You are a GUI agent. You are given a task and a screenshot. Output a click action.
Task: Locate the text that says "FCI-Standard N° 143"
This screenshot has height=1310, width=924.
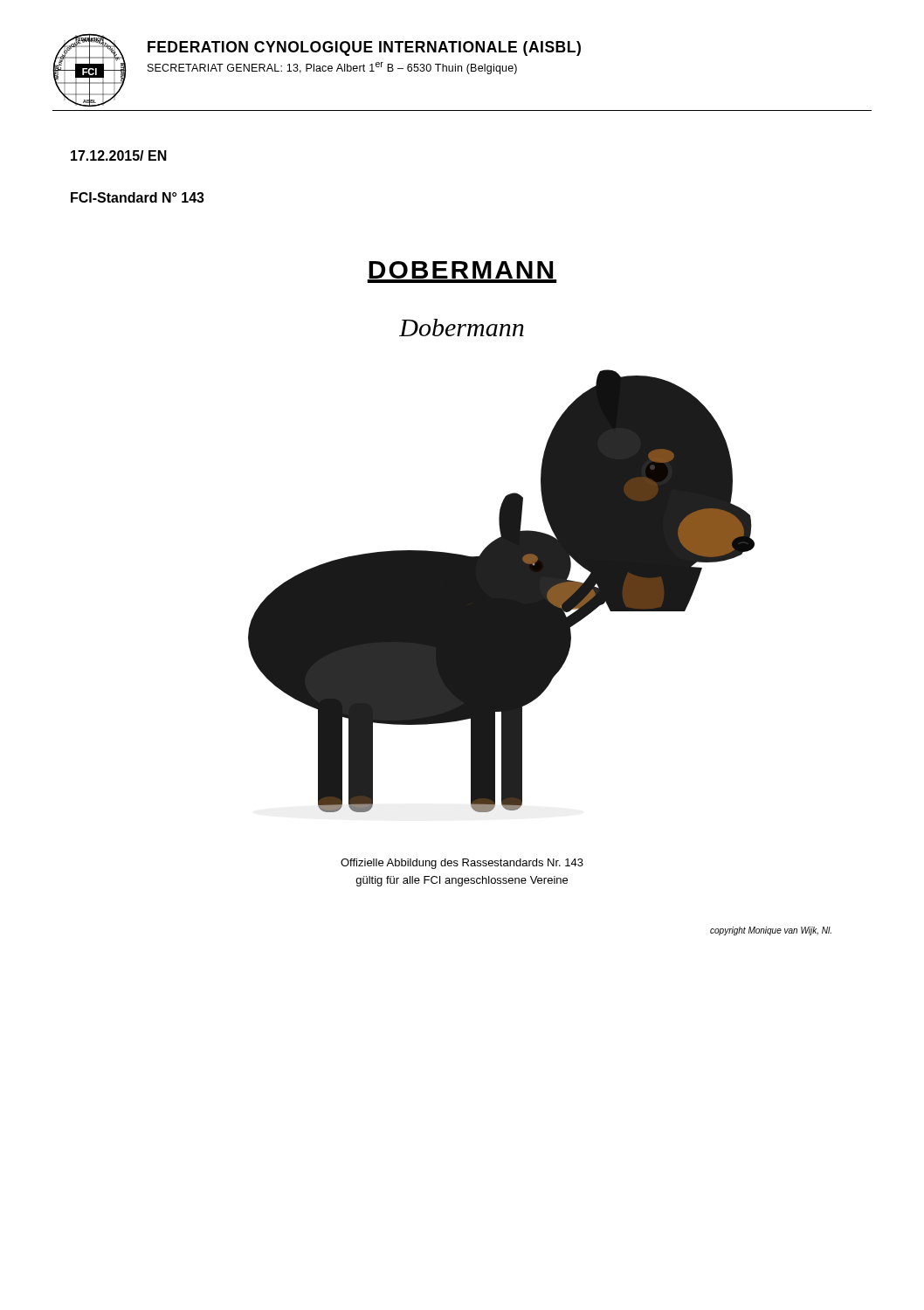pos(137,198)
